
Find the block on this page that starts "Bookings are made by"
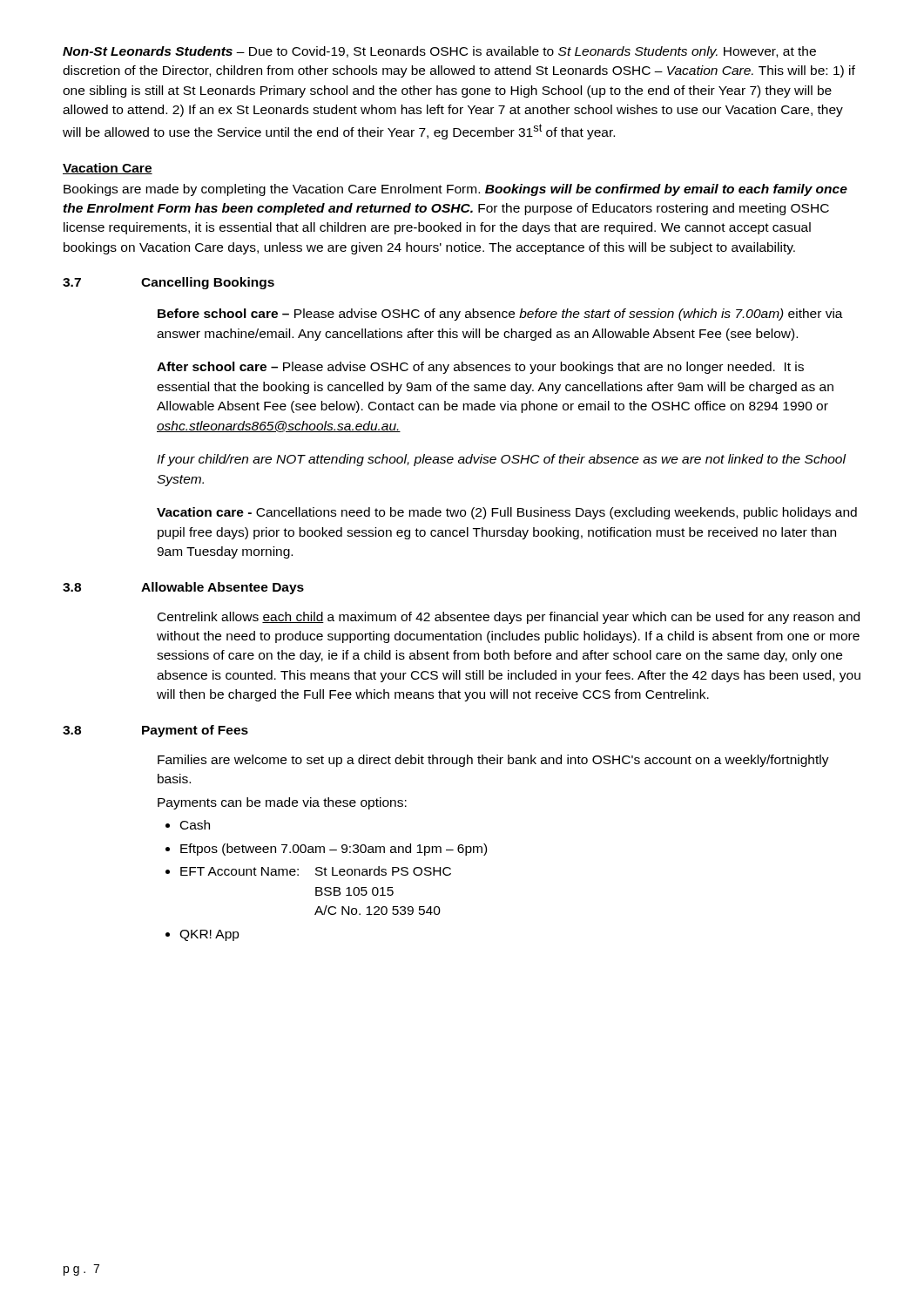tap(455, 218)
